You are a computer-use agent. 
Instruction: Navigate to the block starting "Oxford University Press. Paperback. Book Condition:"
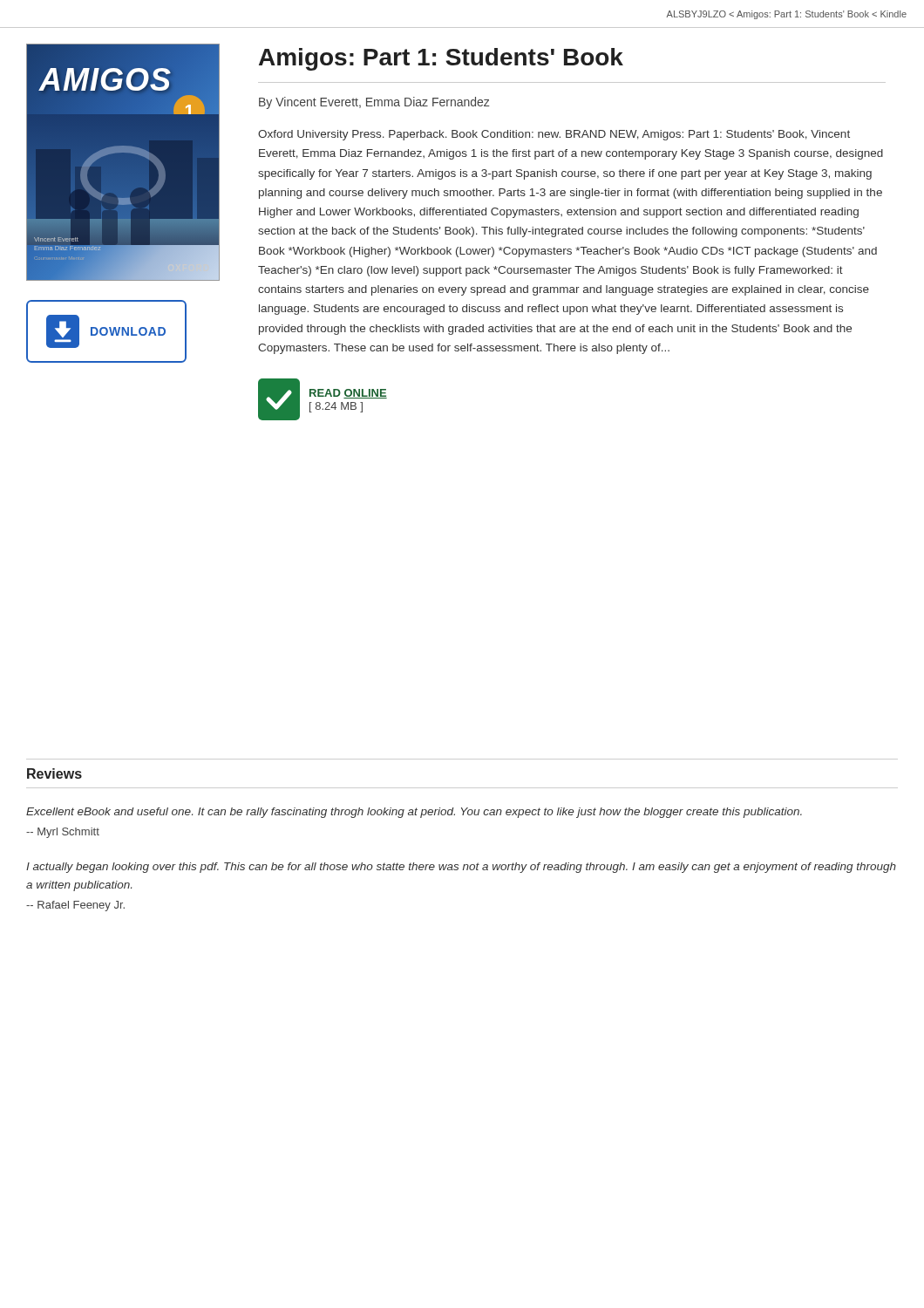pyautogui.click(x=571, y=241)
